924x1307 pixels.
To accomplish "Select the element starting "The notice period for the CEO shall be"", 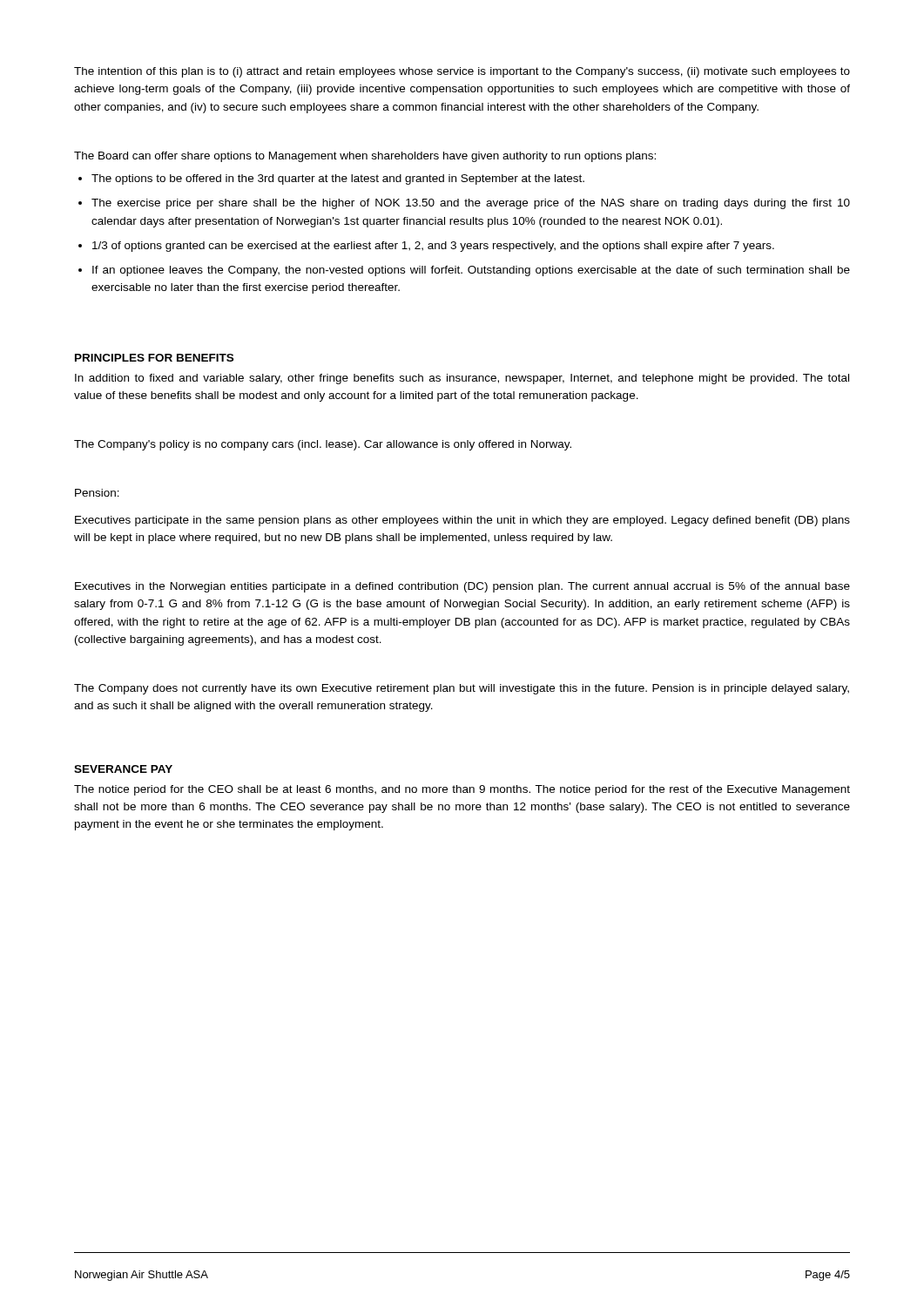I will pos(462,806).
